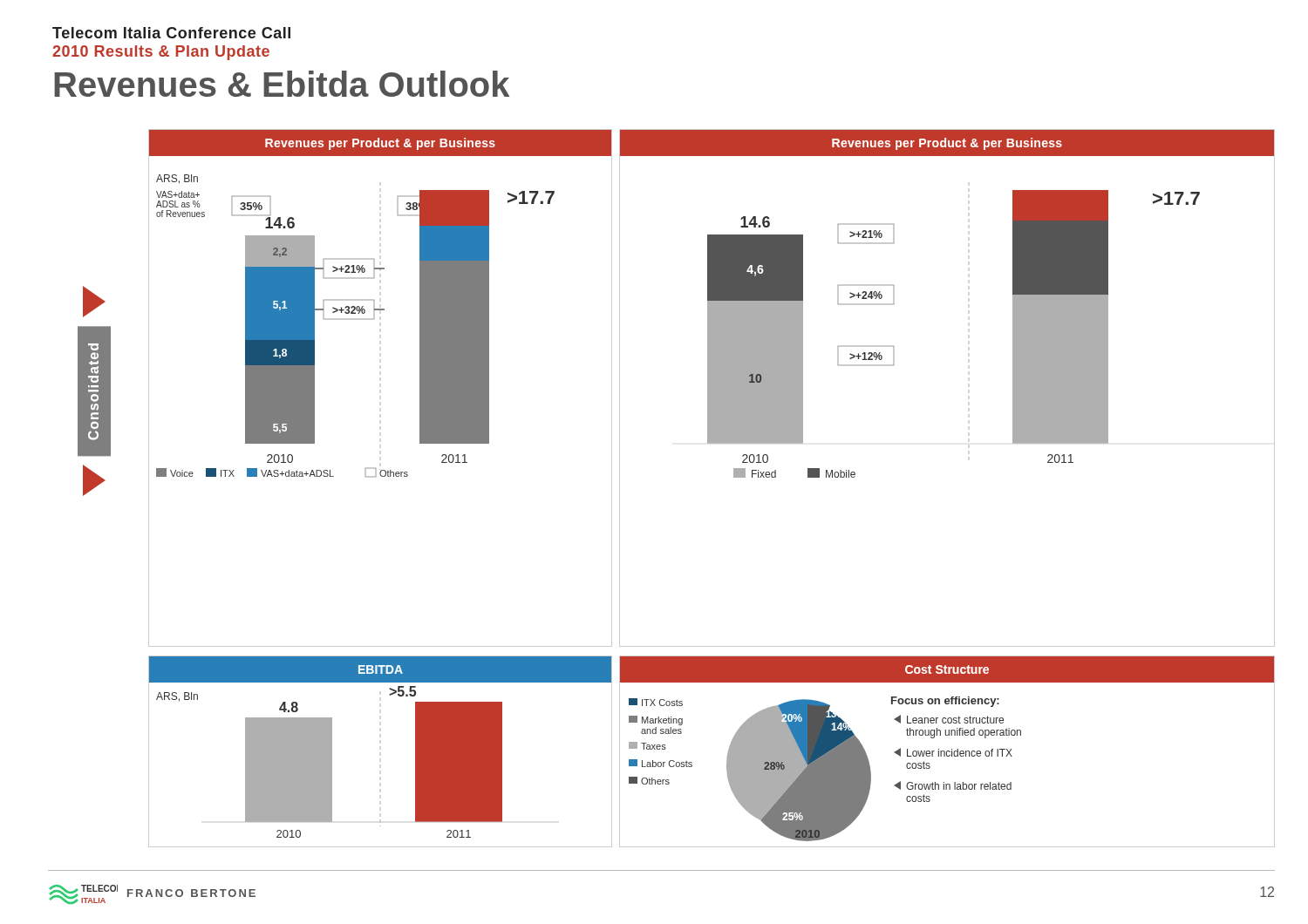Locate the pie chart
Screen dimensions: 924x1308
pyautogui.click(x=947, y=751)
